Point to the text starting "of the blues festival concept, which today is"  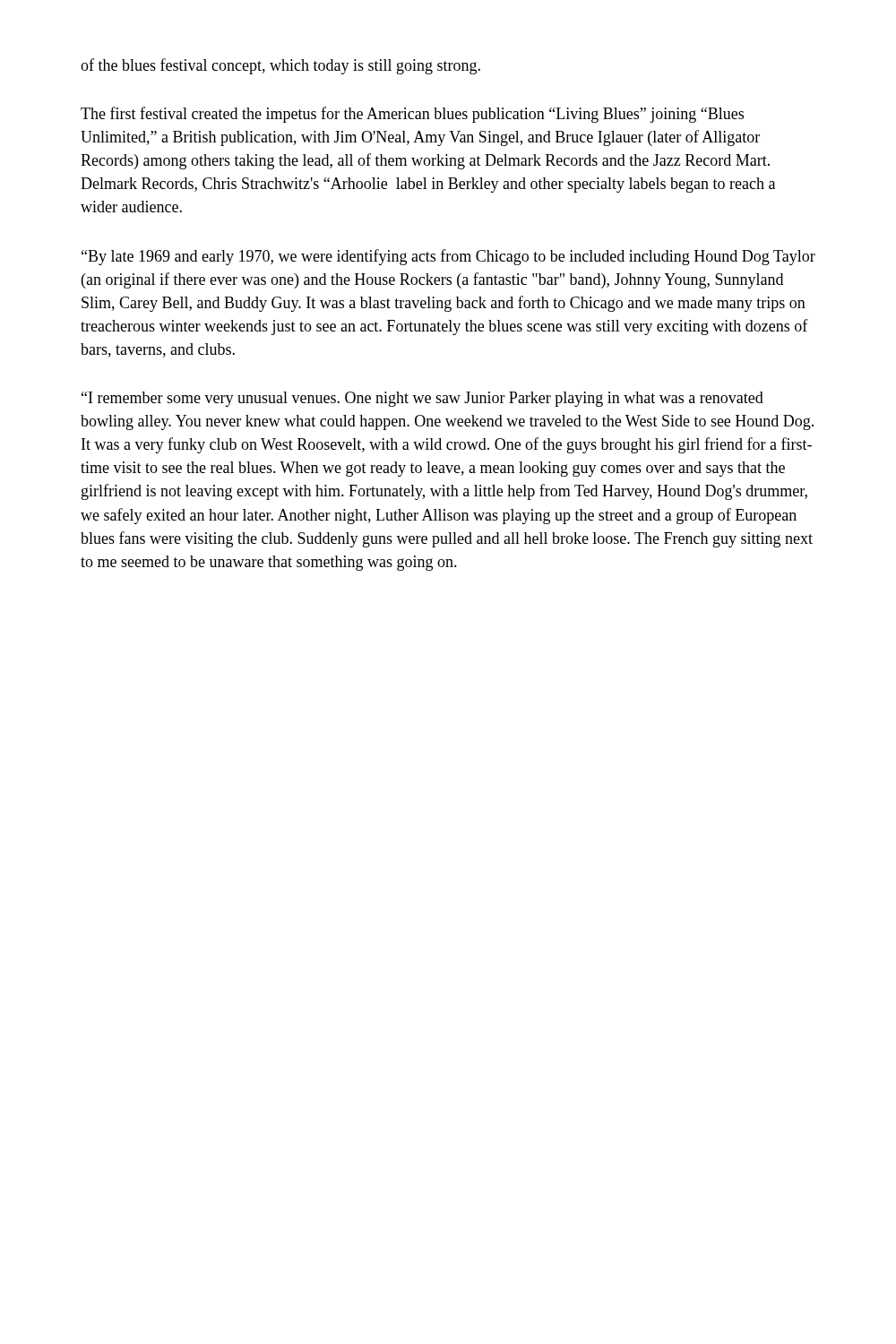pos(281,65)
